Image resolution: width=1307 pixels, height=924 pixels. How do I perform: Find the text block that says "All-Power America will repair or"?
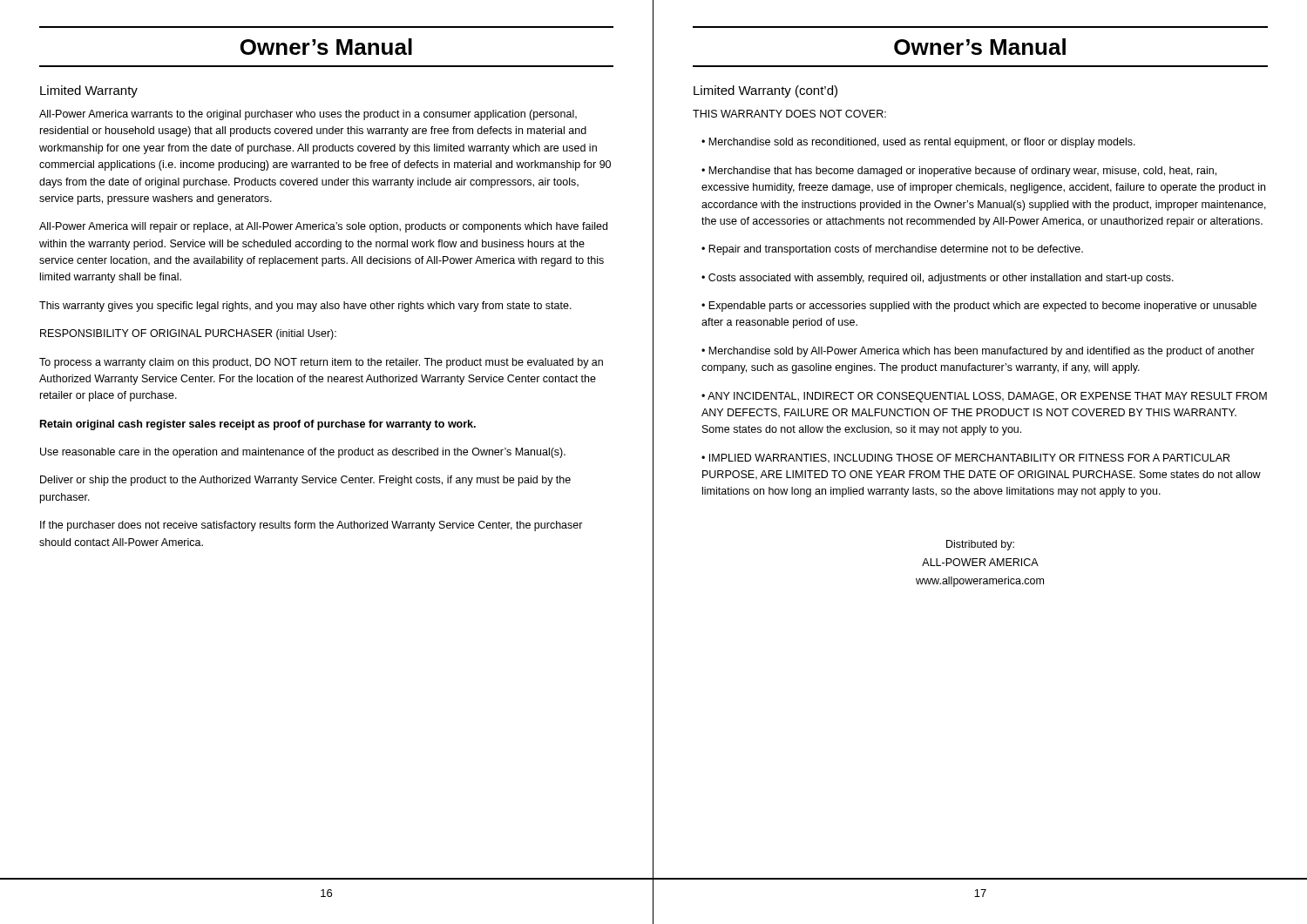click(324, 252)
